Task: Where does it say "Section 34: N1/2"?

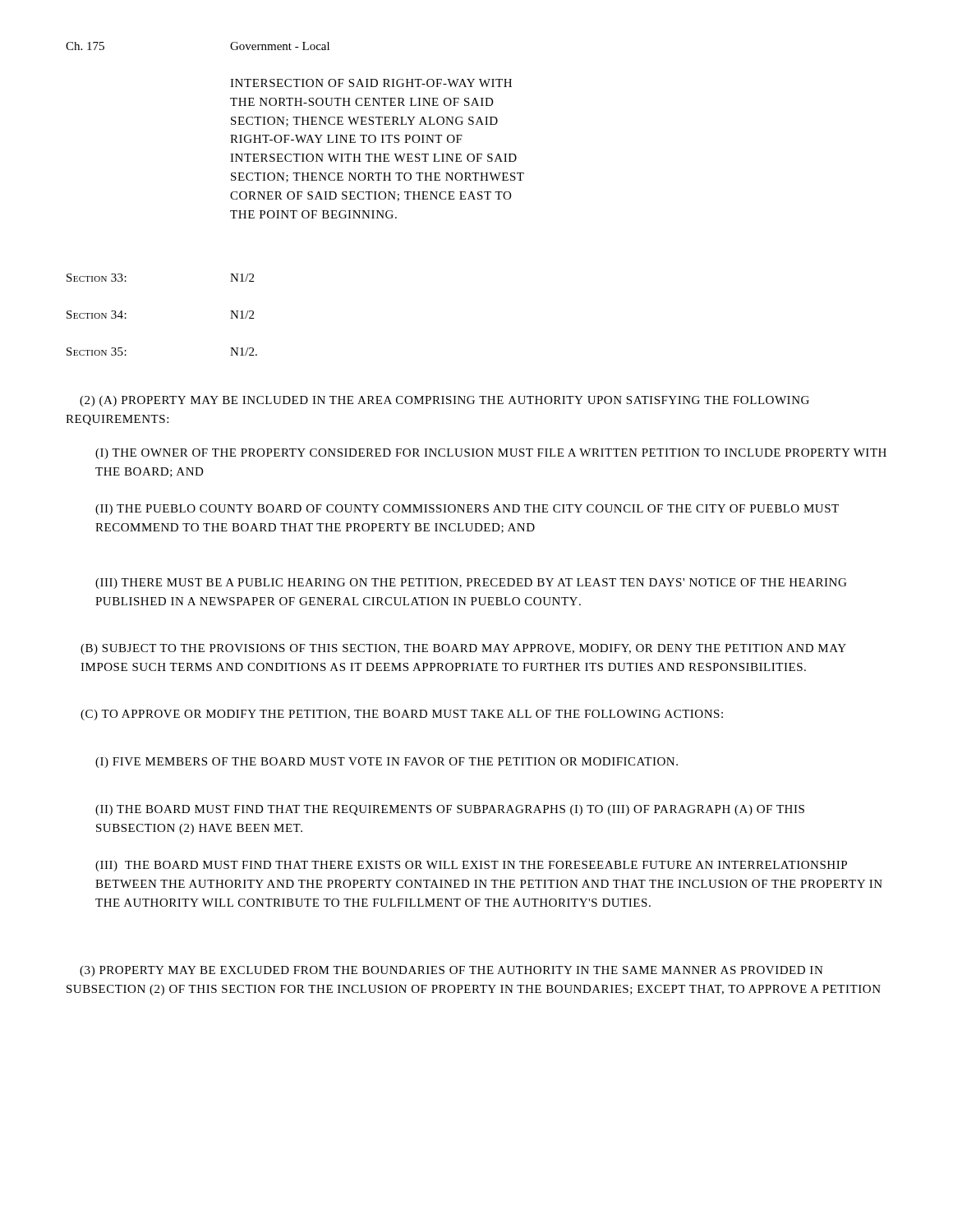Action: click(x=97, y=313)
